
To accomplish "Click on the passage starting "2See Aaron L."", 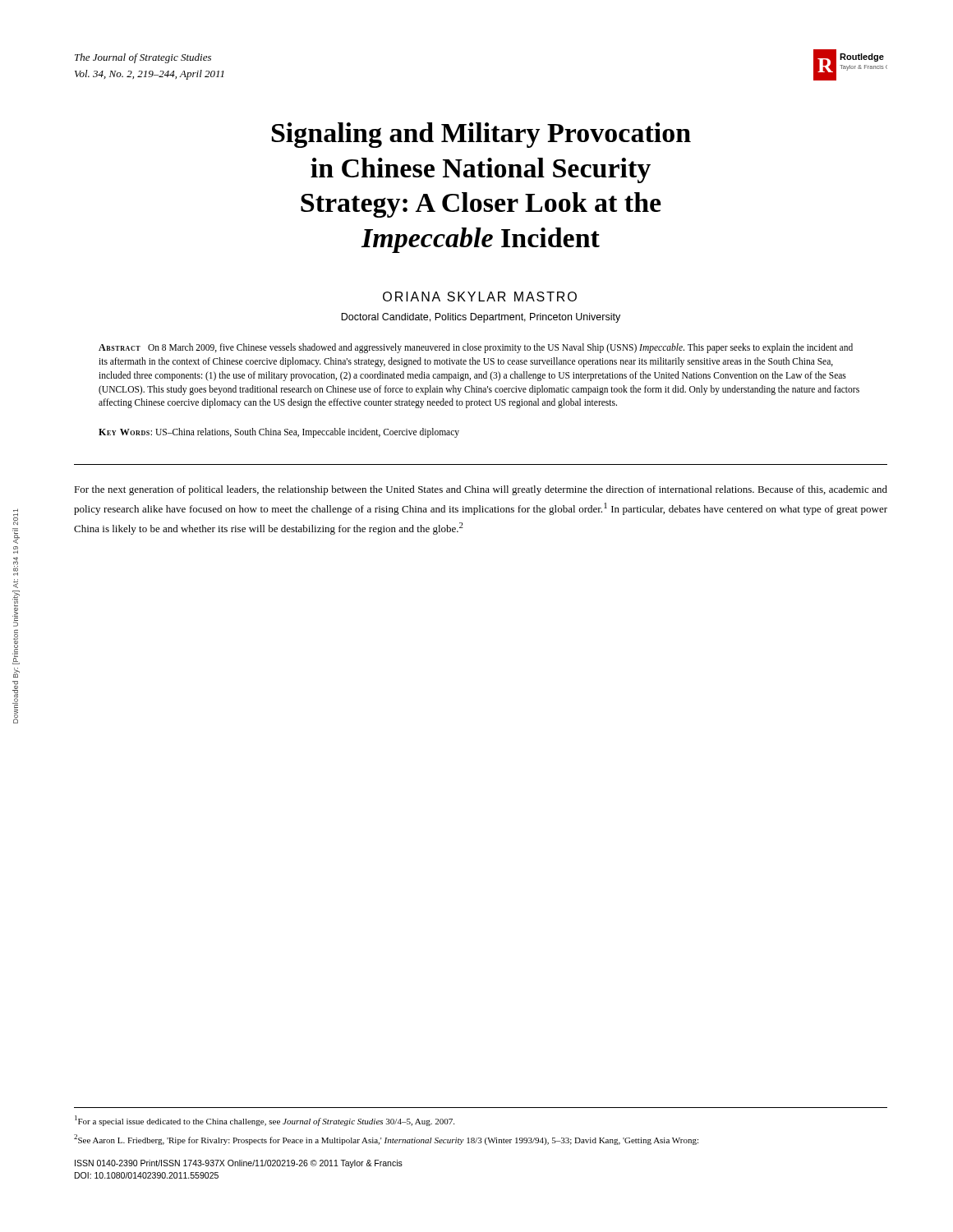I will [x=387, y=1139].
